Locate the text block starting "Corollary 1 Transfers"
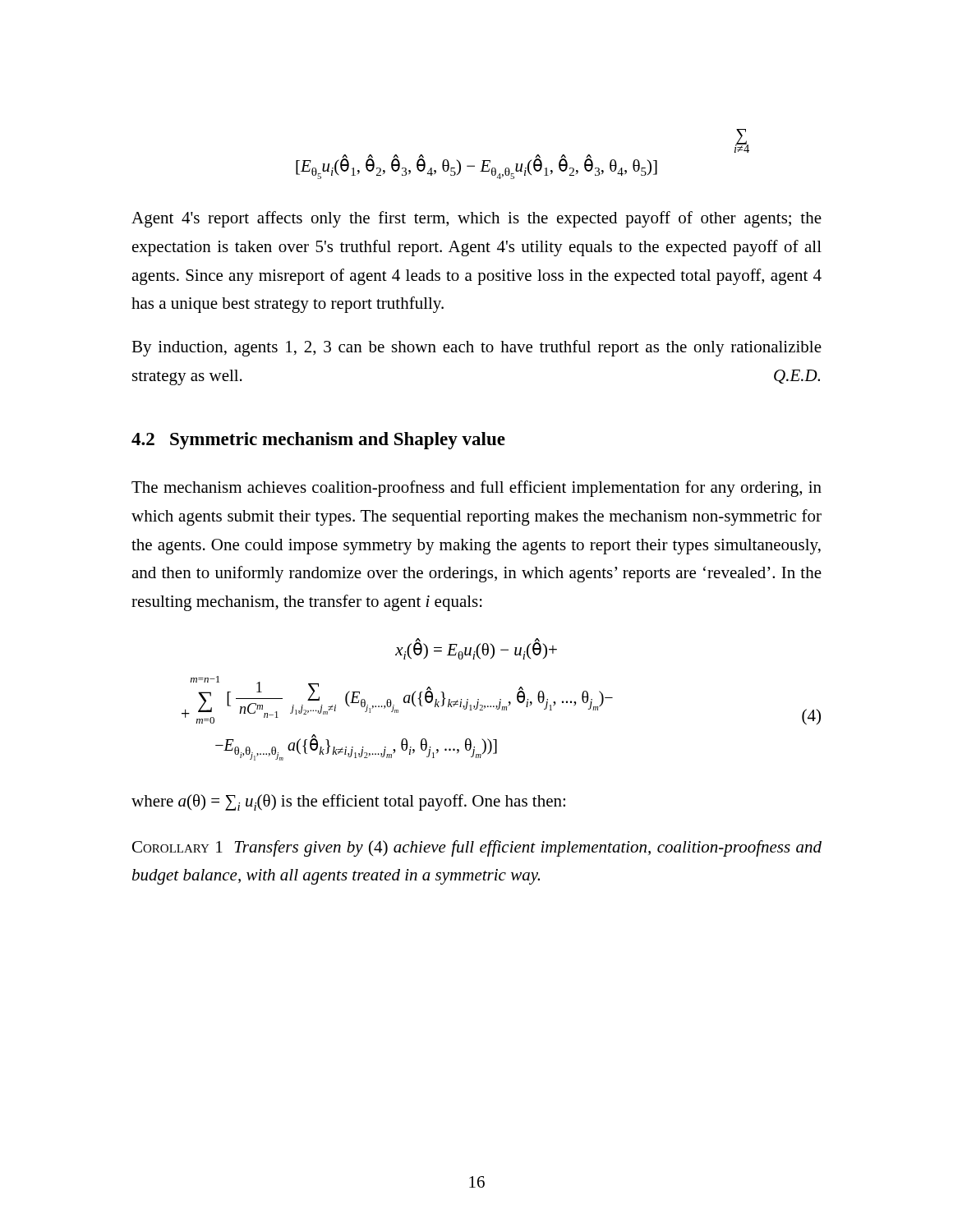Image resolution: width=953 pixels, height=1232 pixels. 476,861
